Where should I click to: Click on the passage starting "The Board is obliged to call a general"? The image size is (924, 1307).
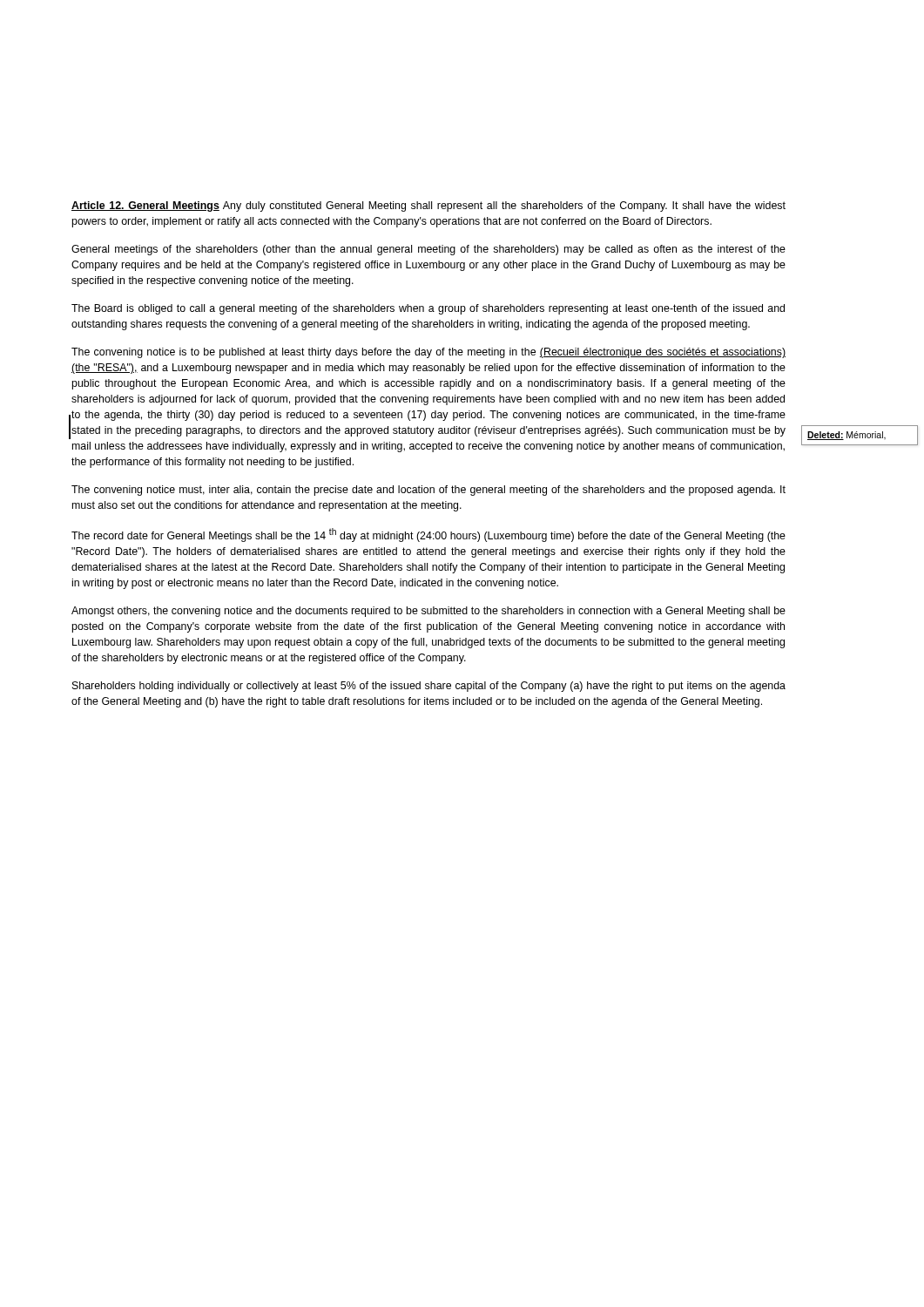[428, 317]
